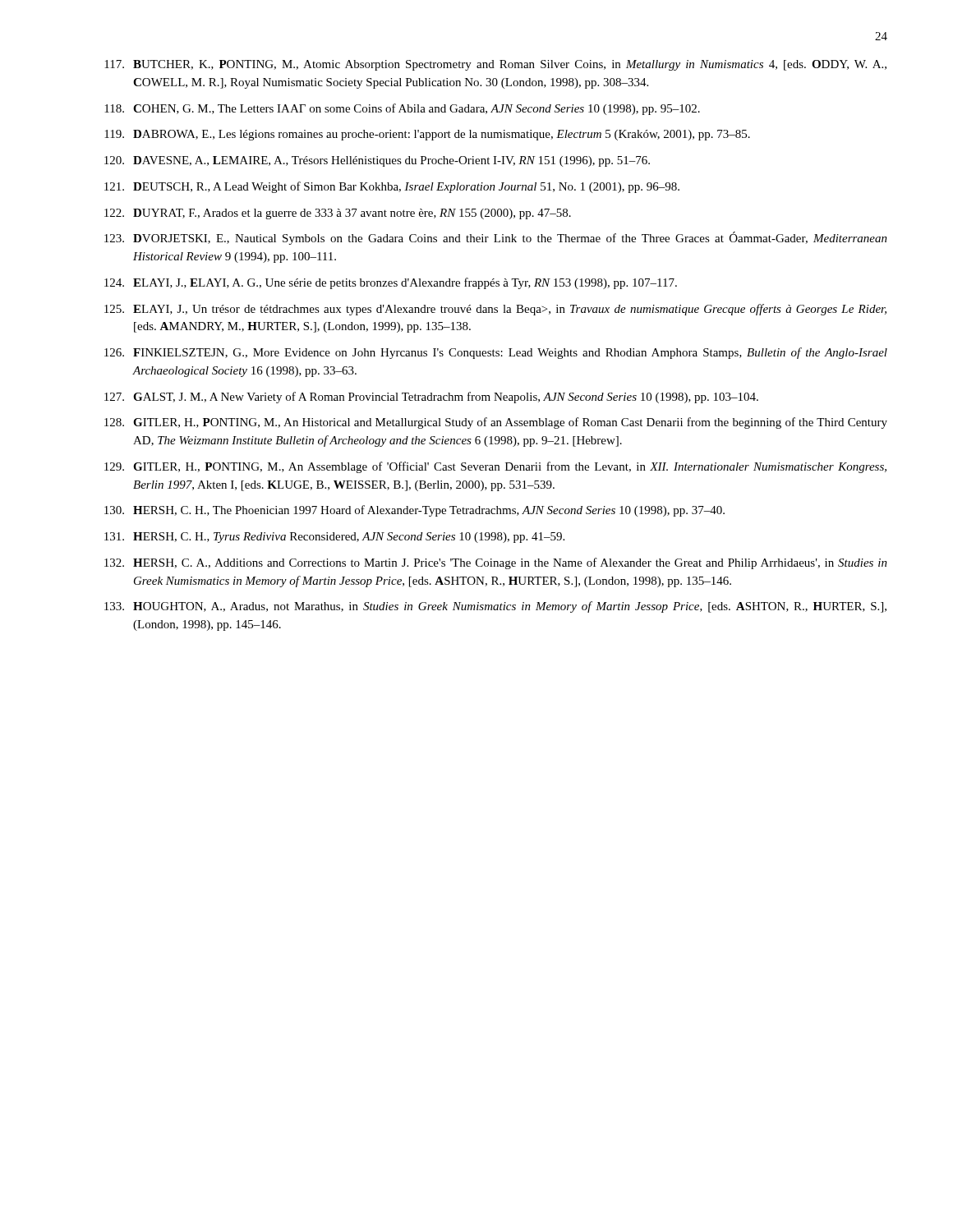The width and height of the screenshot is (953, 1232).
Task: Select the list item that says "129. GITLER, H., PONTING, M., An Assemblage of"
Action: [x=485, y=476]
